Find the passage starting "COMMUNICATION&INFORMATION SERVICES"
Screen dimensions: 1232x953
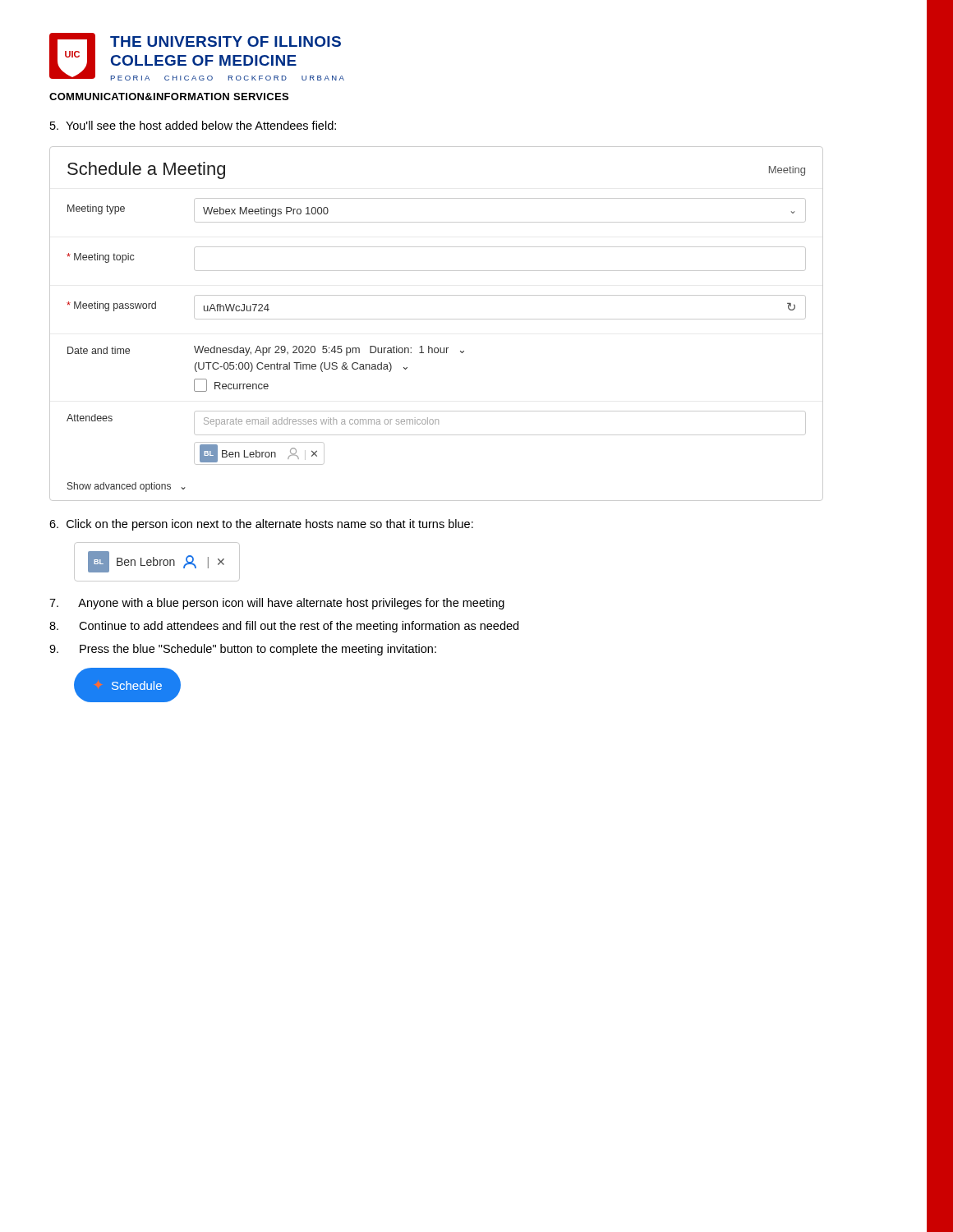click(169, 96)
